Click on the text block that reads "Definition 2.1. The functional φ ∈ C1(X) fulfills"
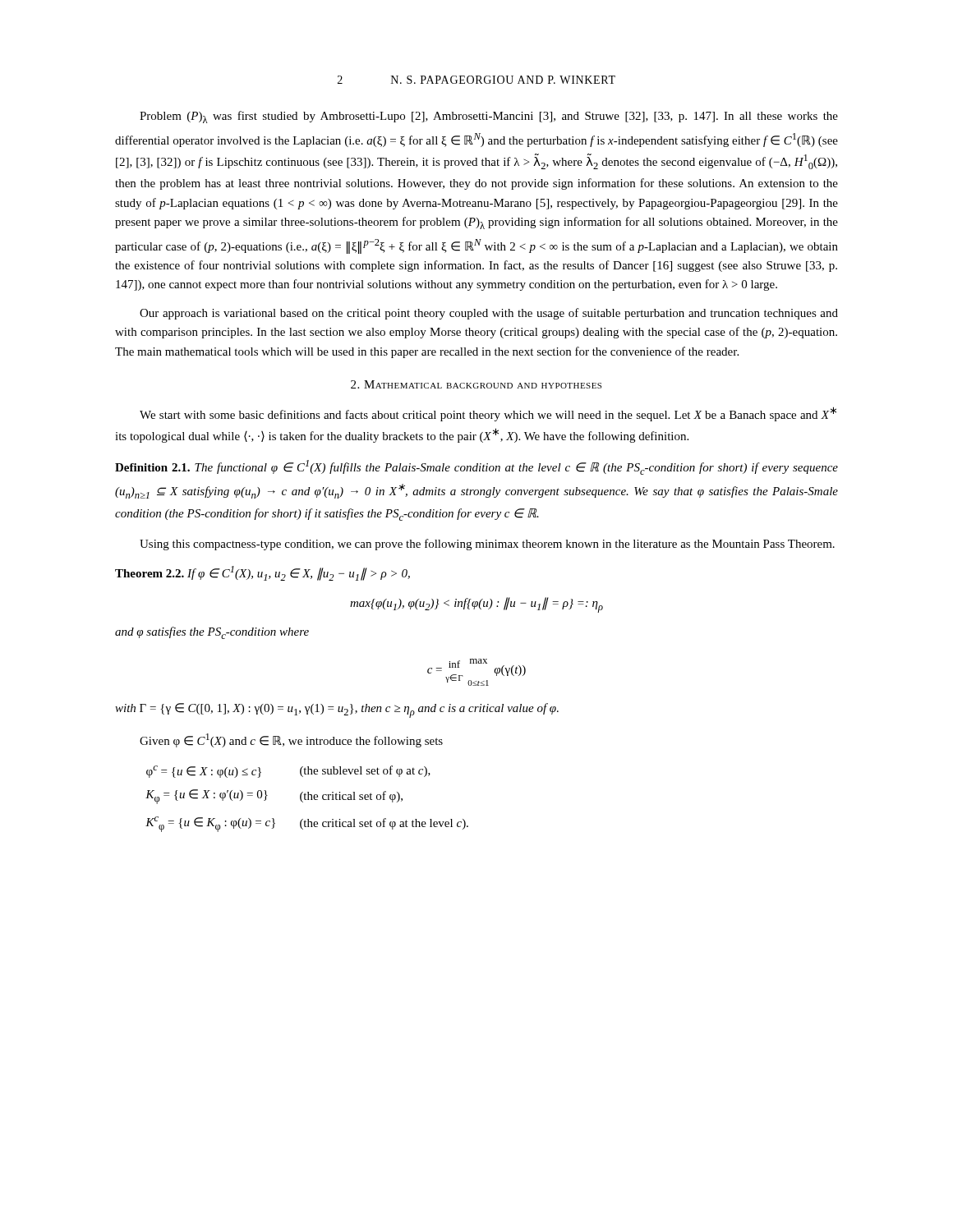The height and width of the screenshot is (1232, 953). 476,491
